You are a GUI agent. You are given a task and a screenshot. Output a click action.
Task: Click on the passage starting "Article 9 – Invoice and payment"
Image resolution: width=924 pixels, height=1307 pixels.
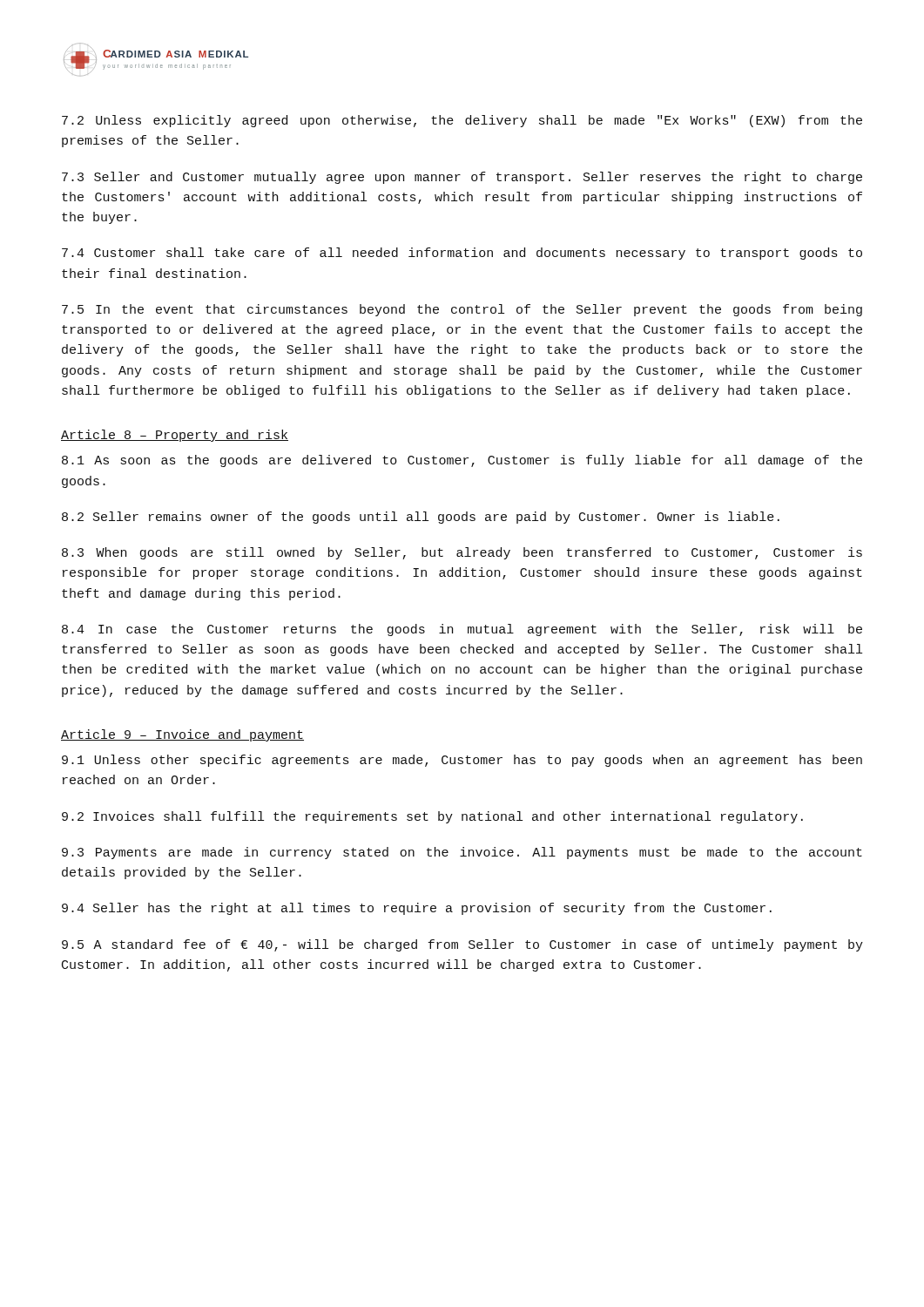point(182,736)
